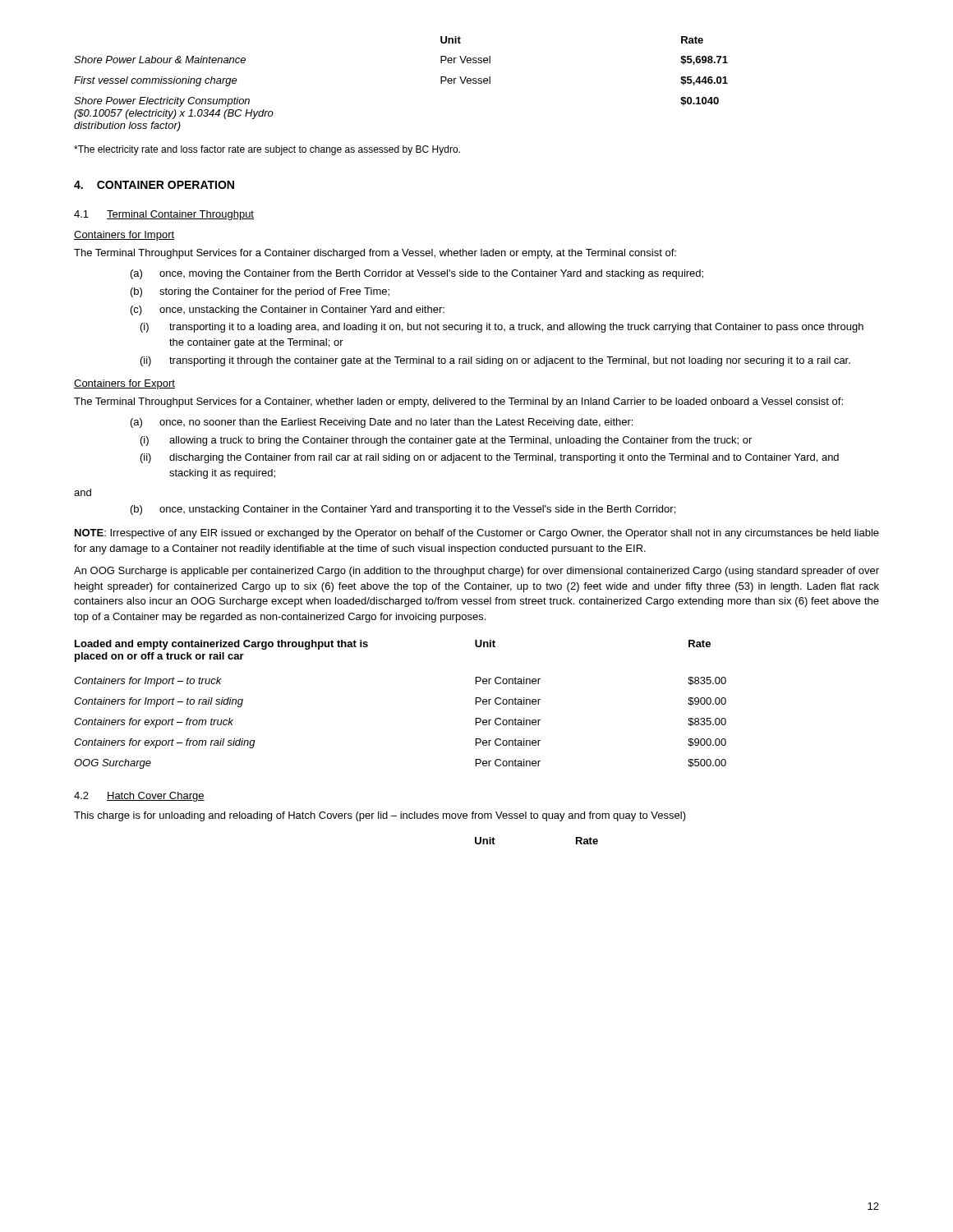This screenshot has width=953, height=1232.
Task: Click on the passage starting "This charge is for unloading and reloading of"
Action: tap(380, 815)
